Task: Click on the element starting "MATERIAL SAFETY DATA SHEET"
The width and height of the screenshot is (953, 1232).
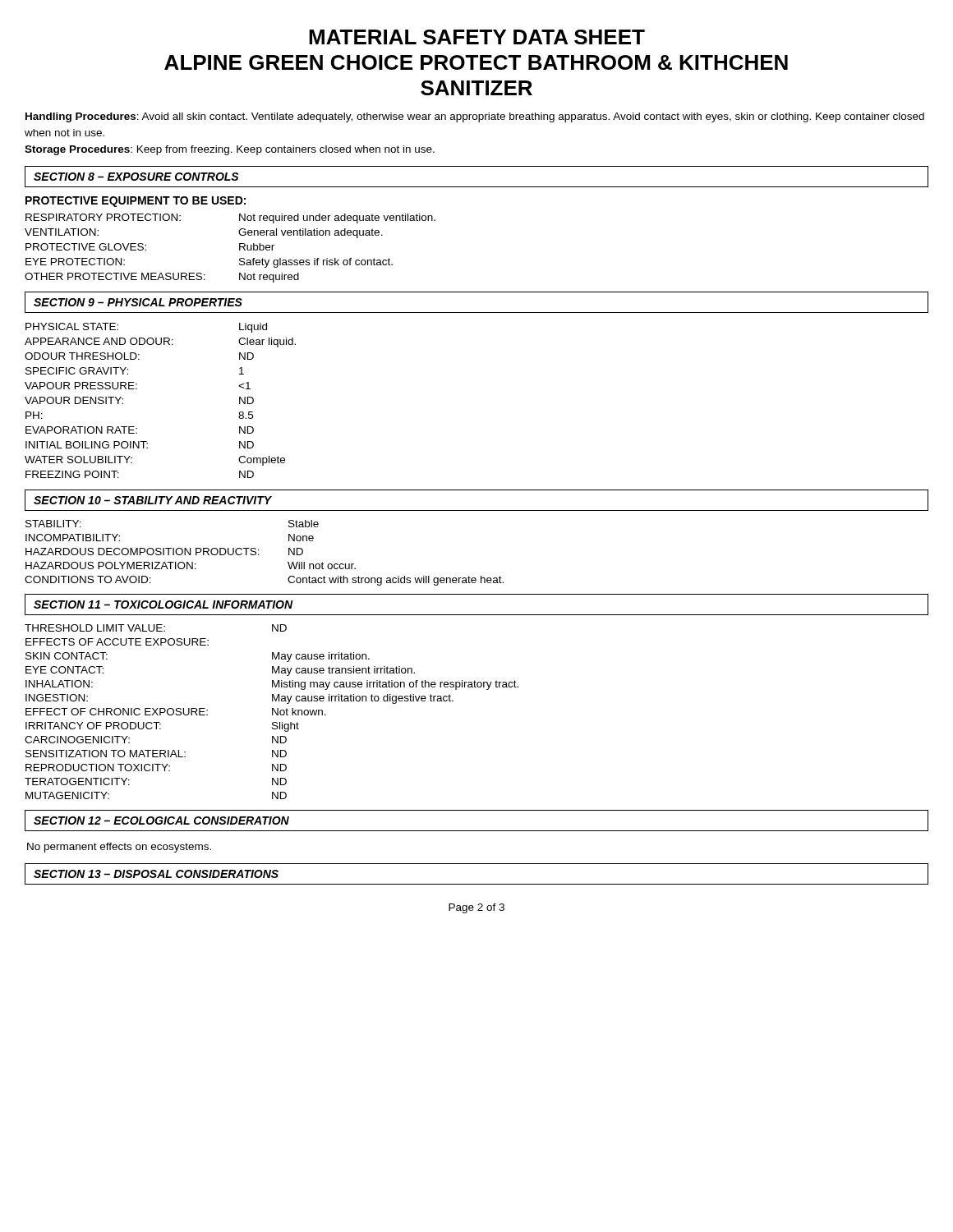Action: 476,63
